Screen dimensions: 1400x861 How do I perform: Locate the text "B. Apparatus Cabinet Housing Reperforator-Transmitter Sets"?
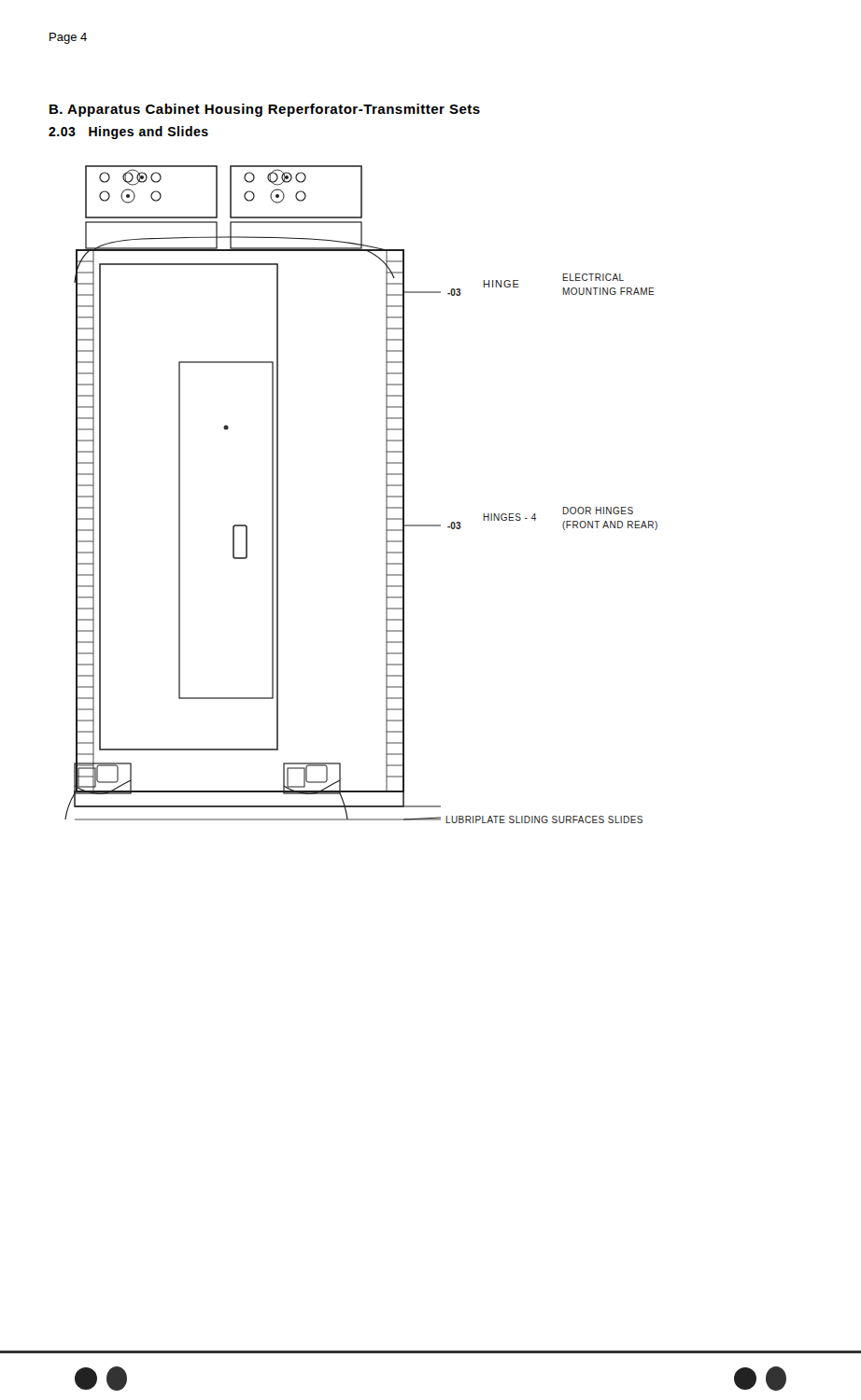coord(265,109)
